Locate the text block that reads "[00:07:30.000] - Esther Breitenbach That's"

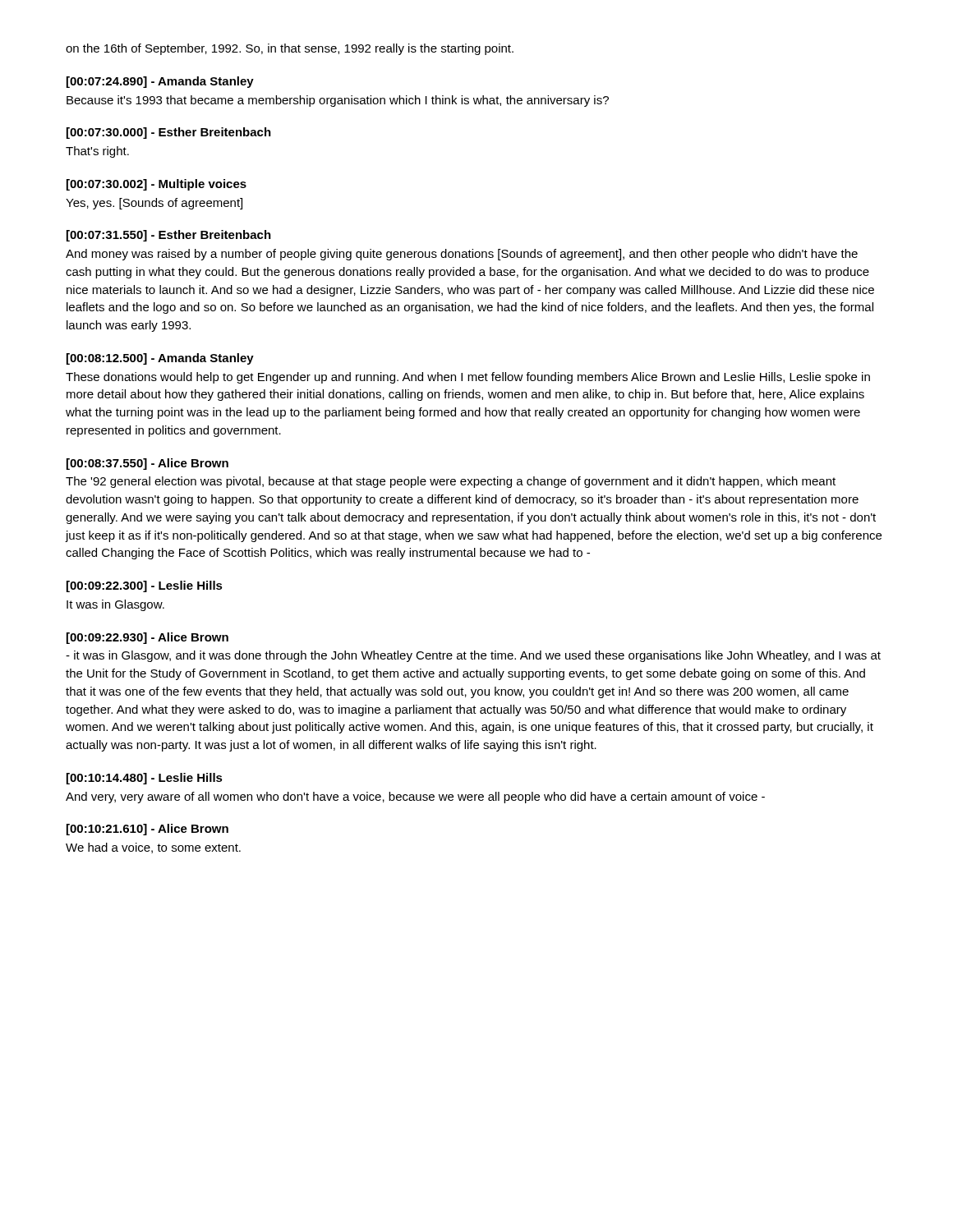click(169, 133)
